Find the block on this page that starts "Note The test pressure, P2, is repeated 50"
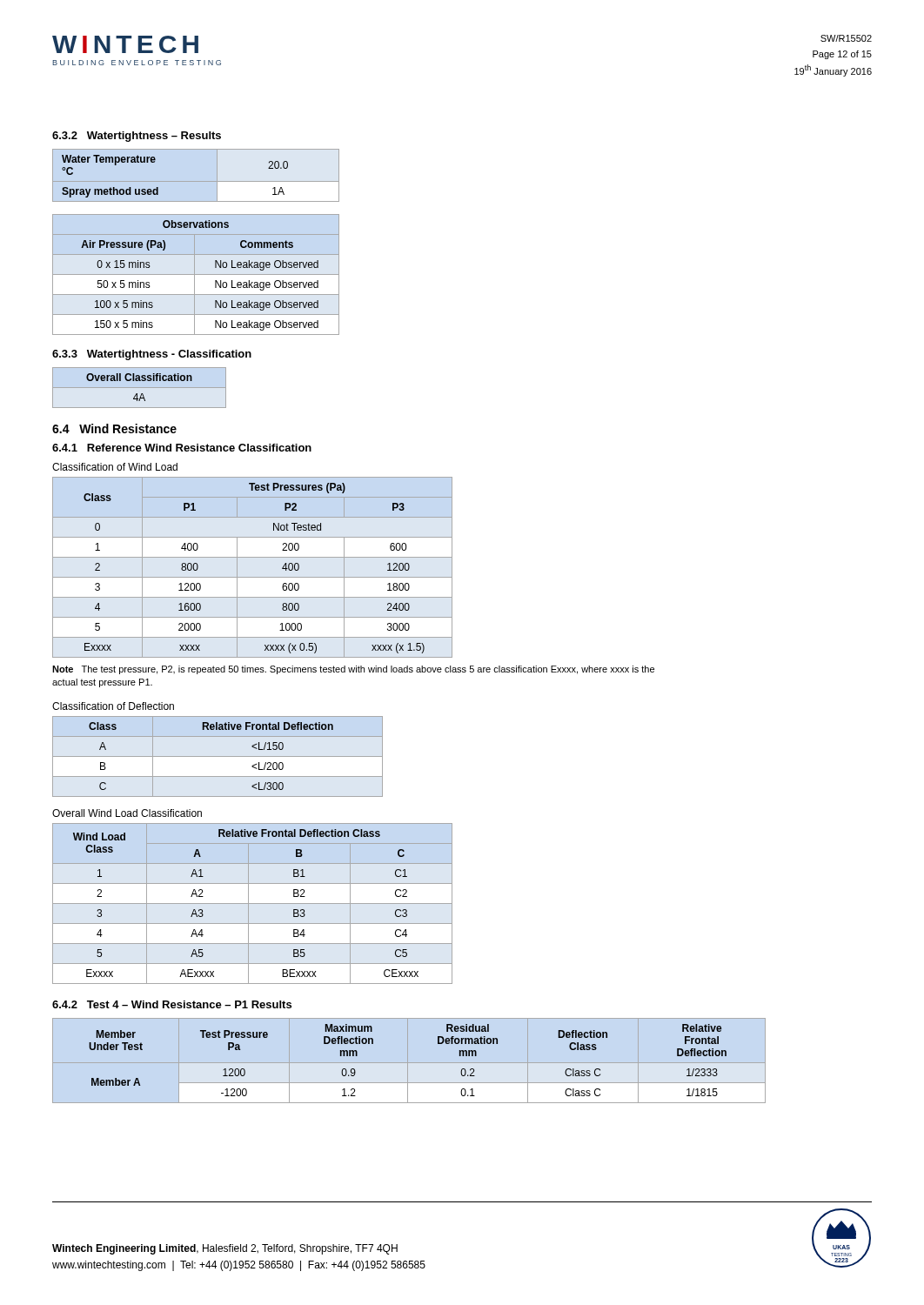 [x=353, y=676]
